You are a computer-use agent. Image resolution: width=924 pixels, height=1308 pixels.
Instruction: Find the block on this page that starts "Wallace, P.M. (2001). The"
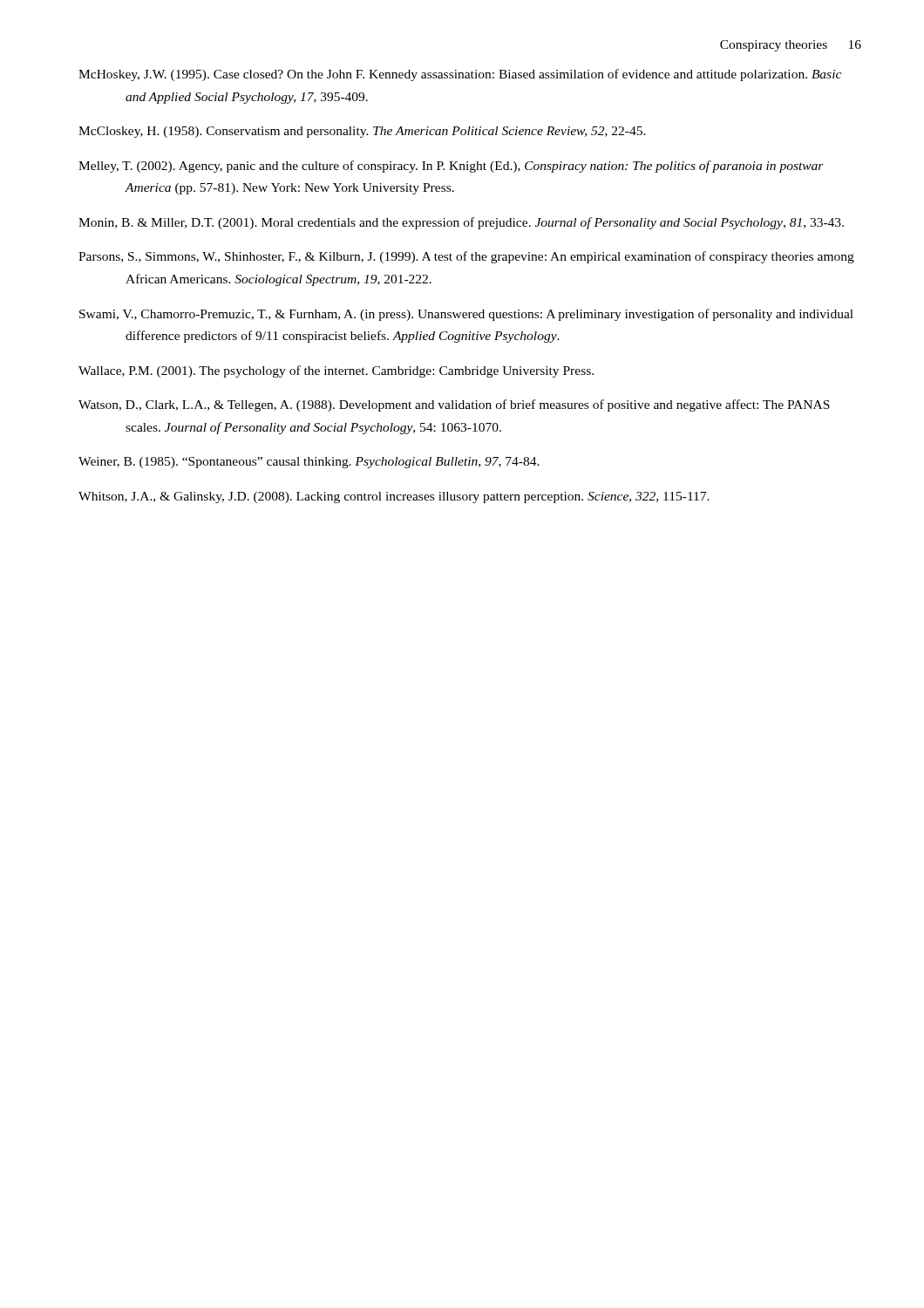337,370
